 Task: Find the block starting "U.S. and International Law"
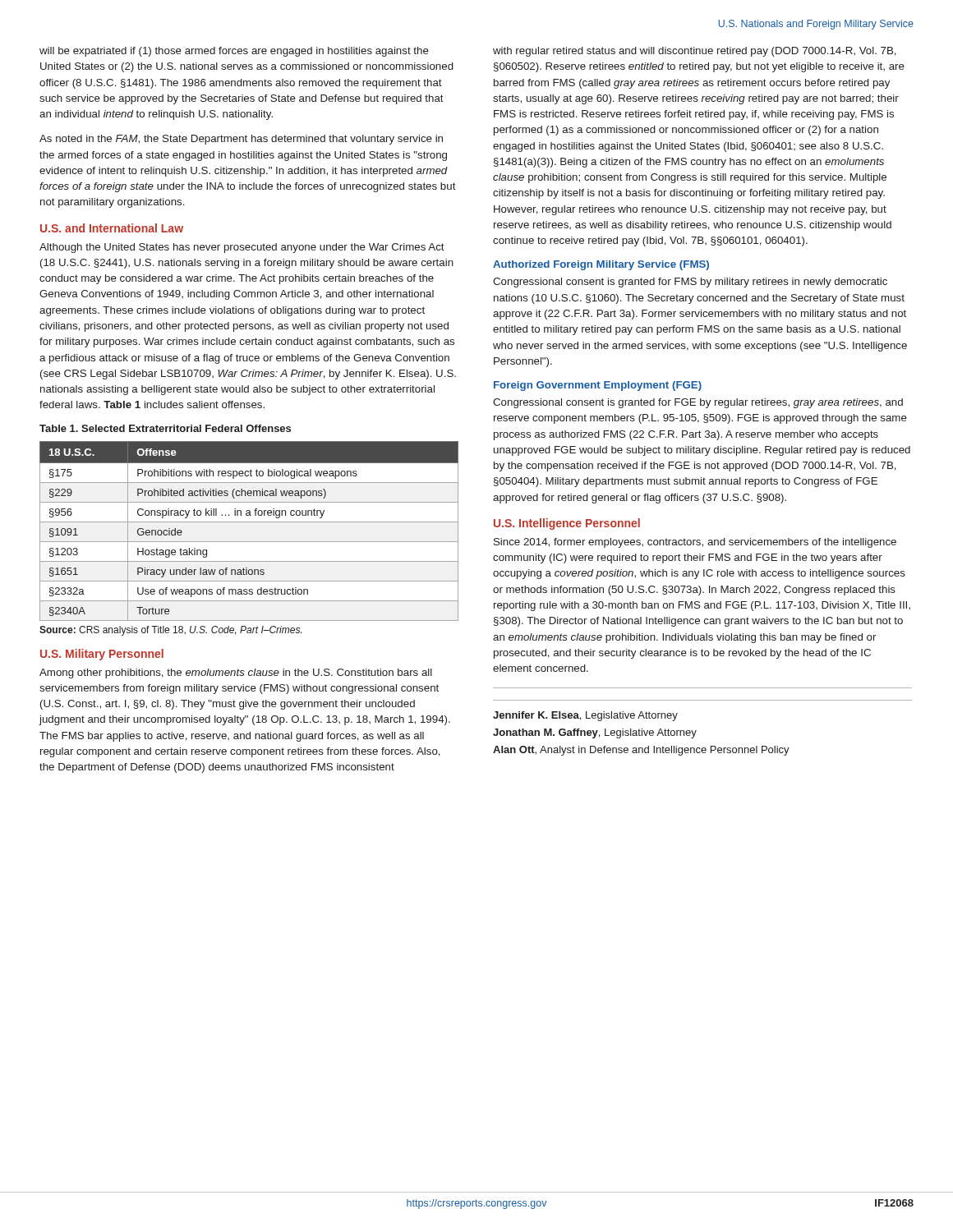(111, 228)
